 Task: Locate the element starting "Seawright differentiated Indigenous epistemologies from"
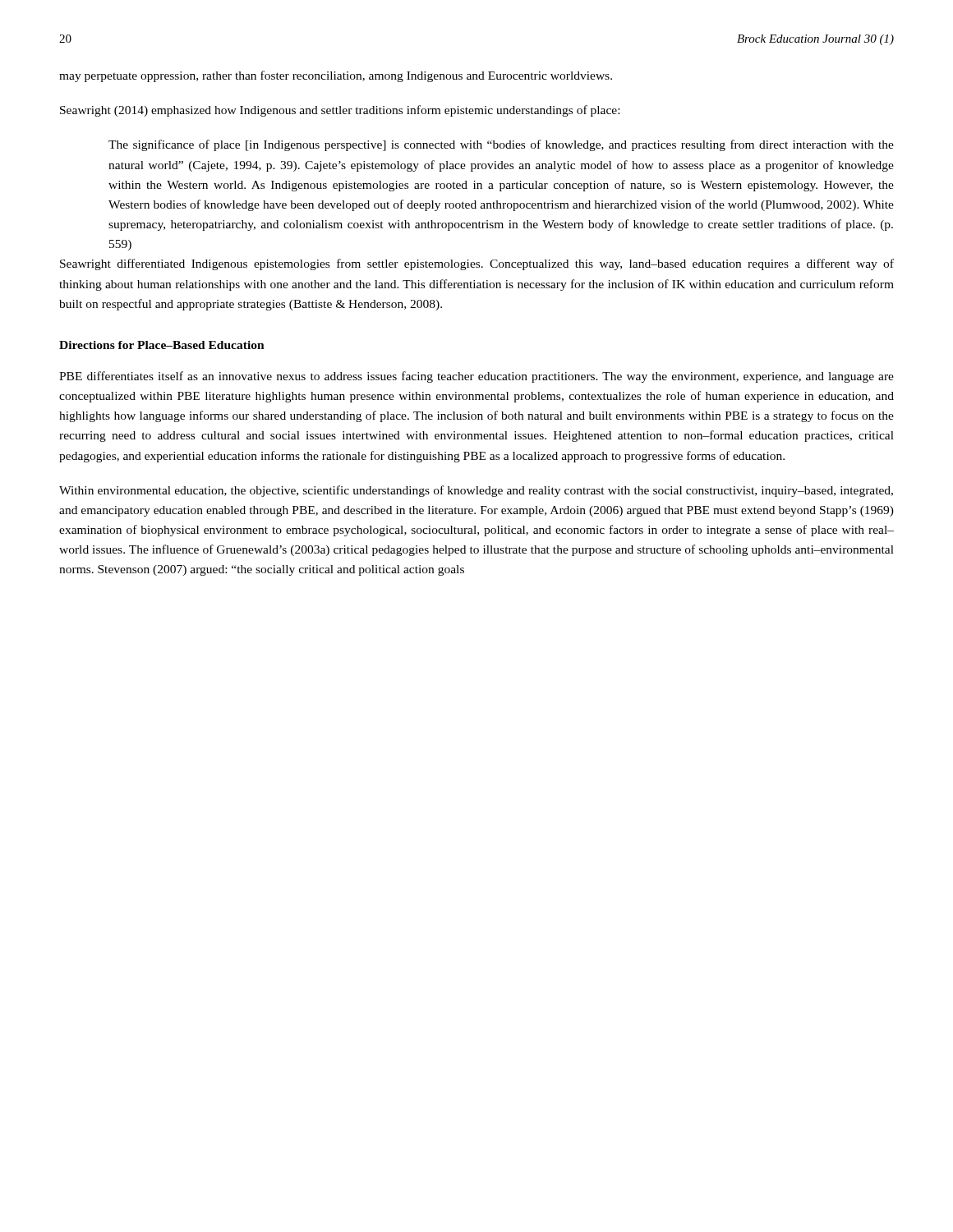476,283
